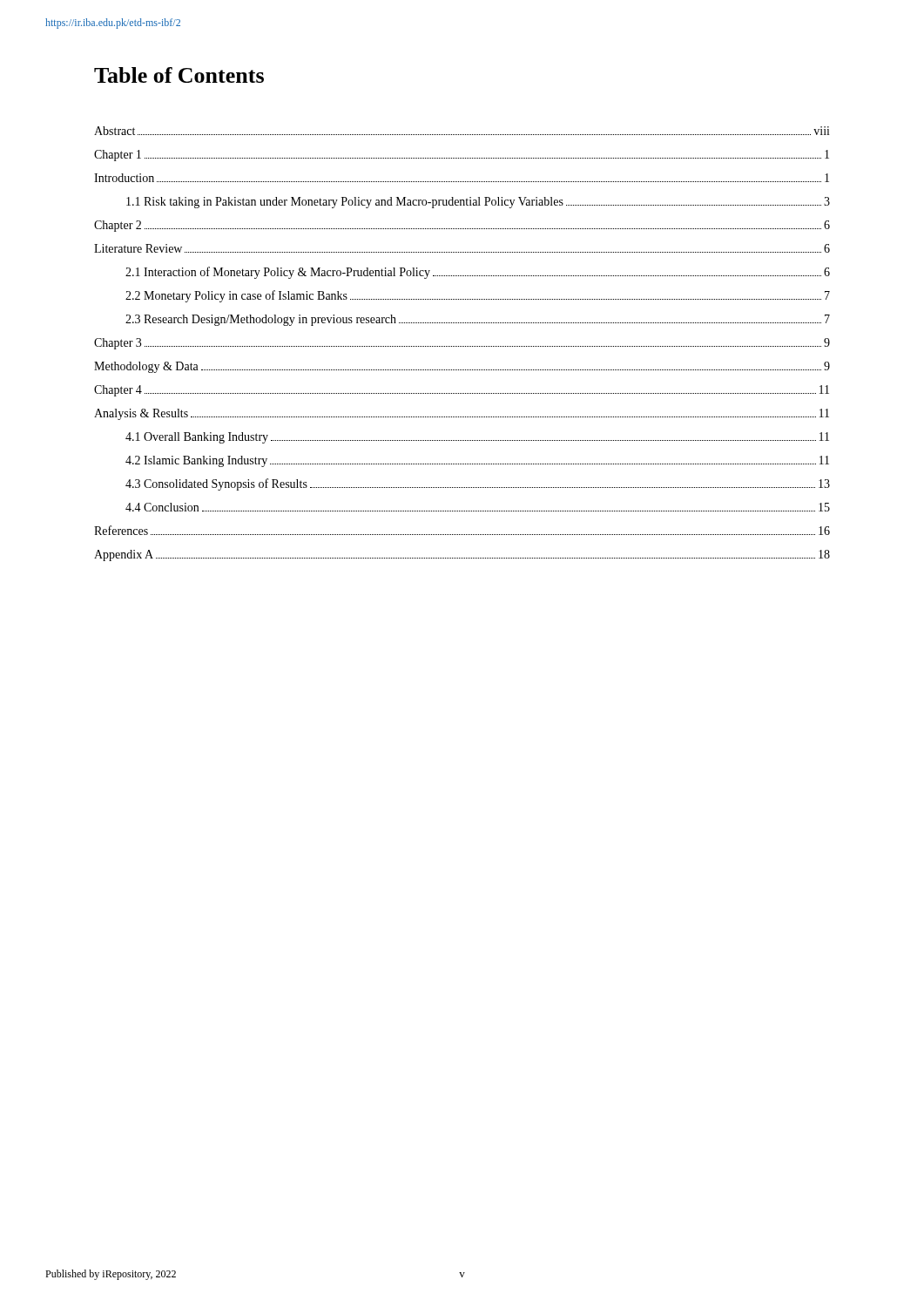Image resolution: width=924 pixels, height=1307 pixels.
Task: Find the list item that reads "Appendix A 18"
Action: [x=462, y=555]
